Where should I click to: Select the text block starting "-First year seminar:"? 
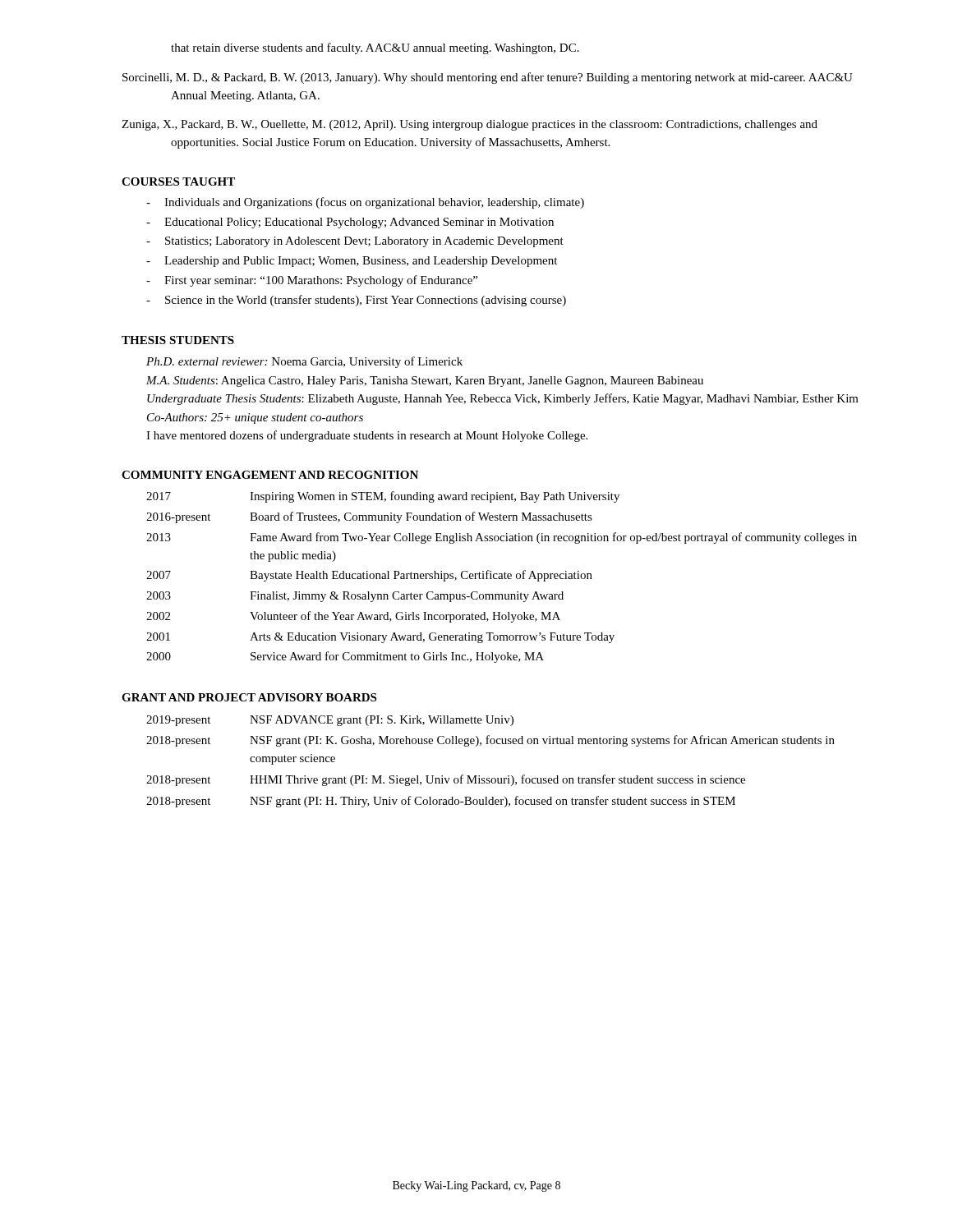click(x=312, y=281)
